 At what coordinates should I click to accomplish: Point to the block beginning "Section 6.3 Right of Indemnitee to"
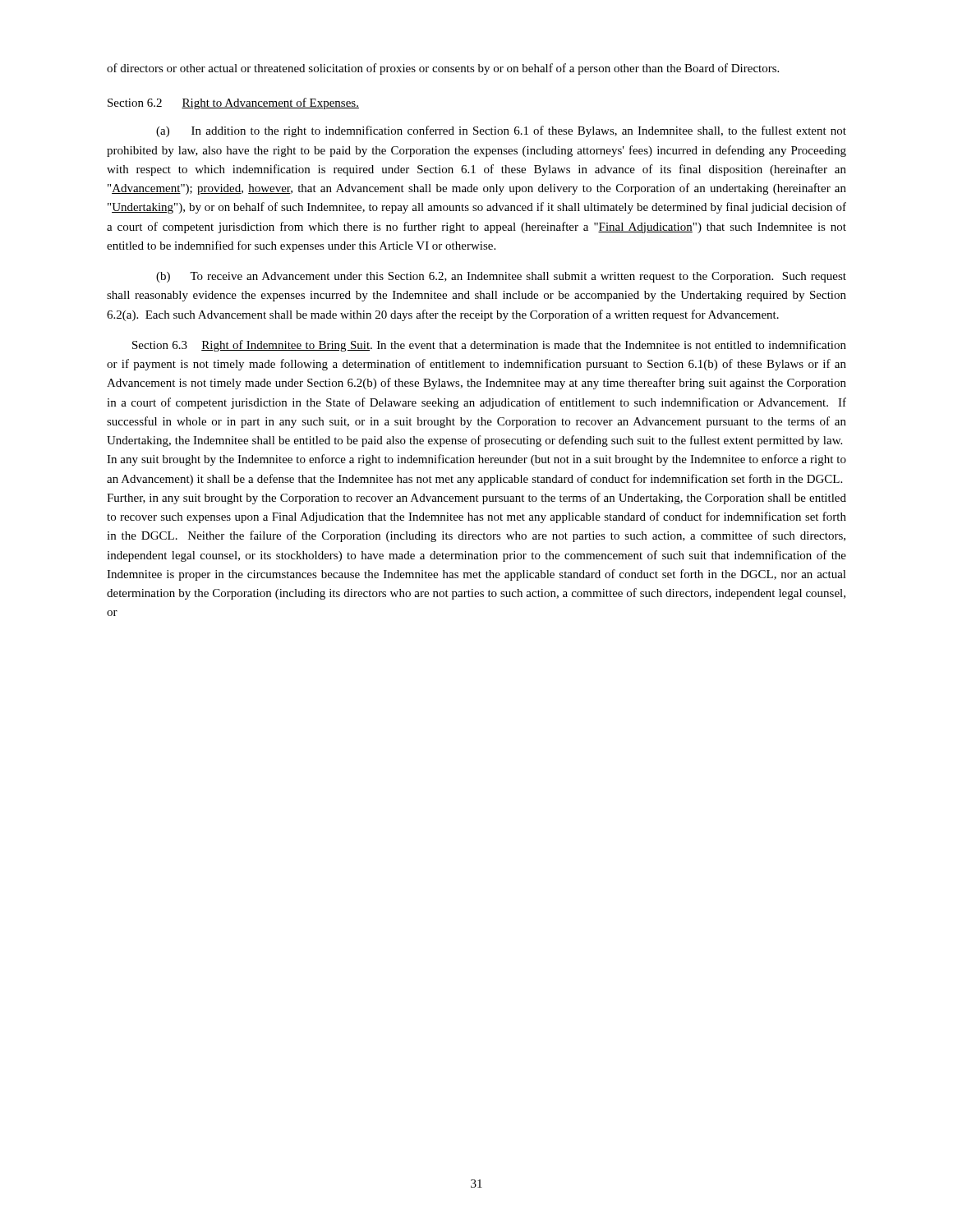476,478
